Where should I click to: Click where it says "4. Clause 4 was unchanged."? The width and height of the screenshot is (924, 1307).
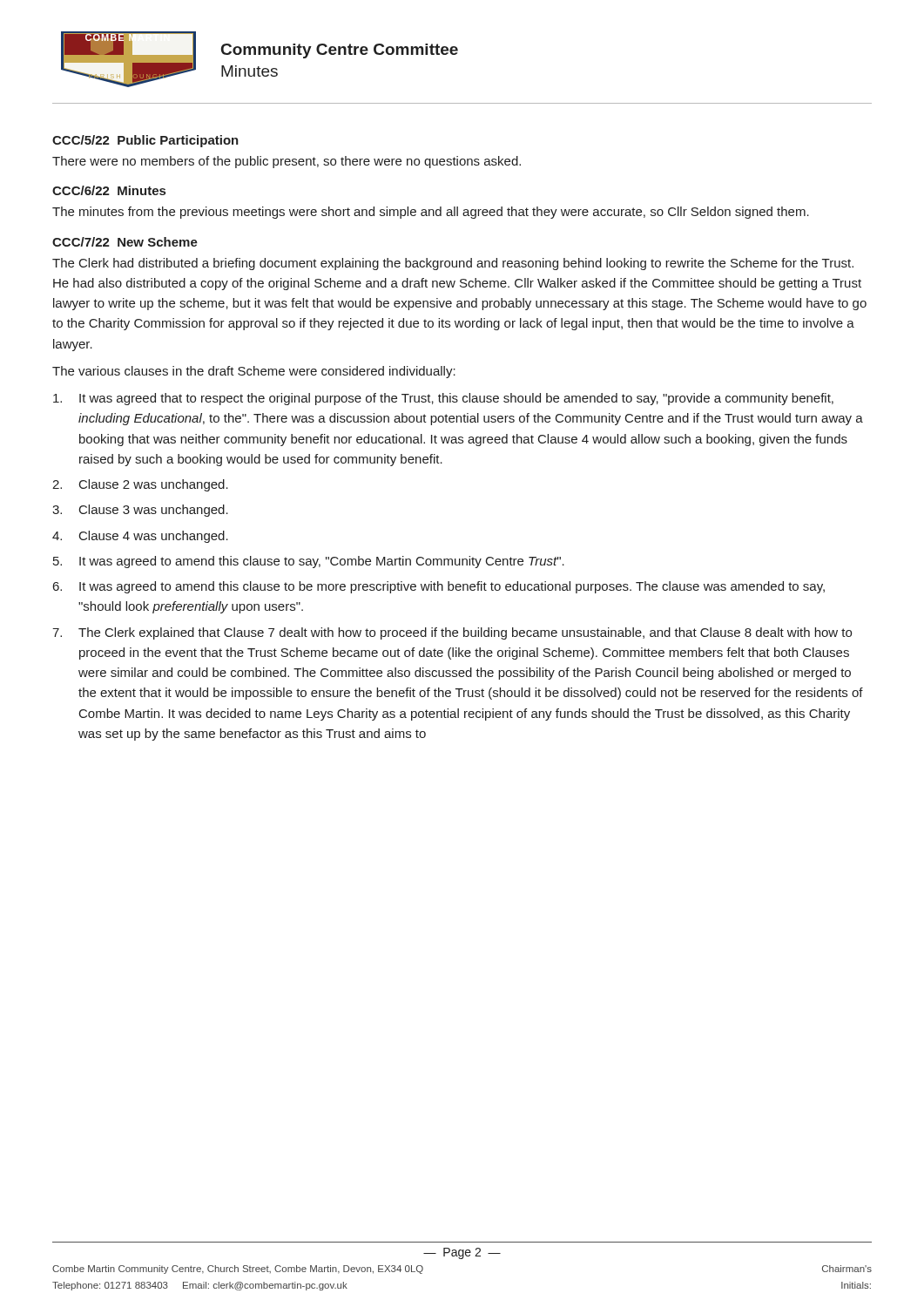click(x=140, y=535)
